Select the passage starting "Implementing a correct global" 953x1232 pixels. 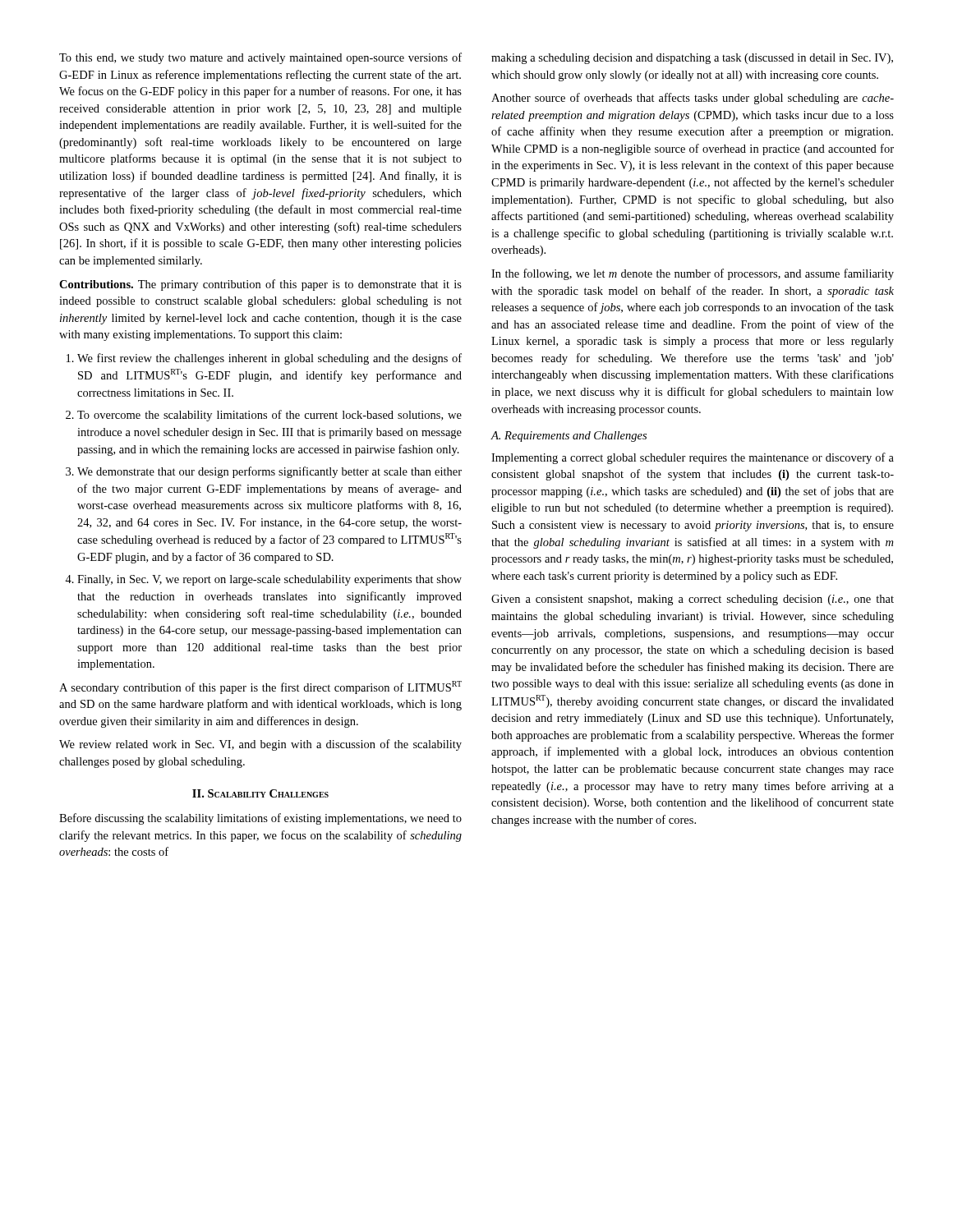coord(693,517)
